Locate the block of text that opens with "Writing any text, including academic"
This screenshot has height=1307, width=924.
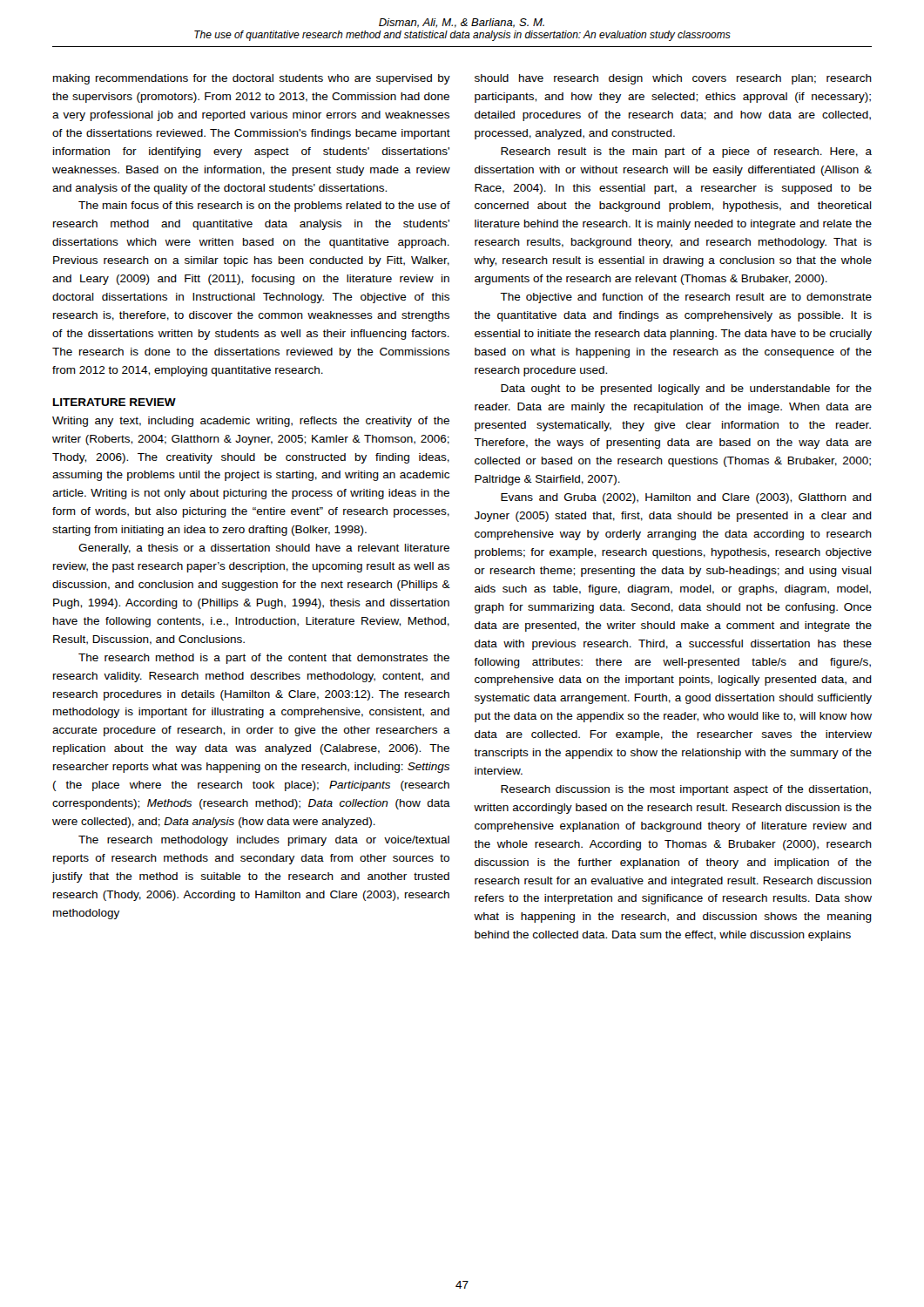click(x=251, y=476)
